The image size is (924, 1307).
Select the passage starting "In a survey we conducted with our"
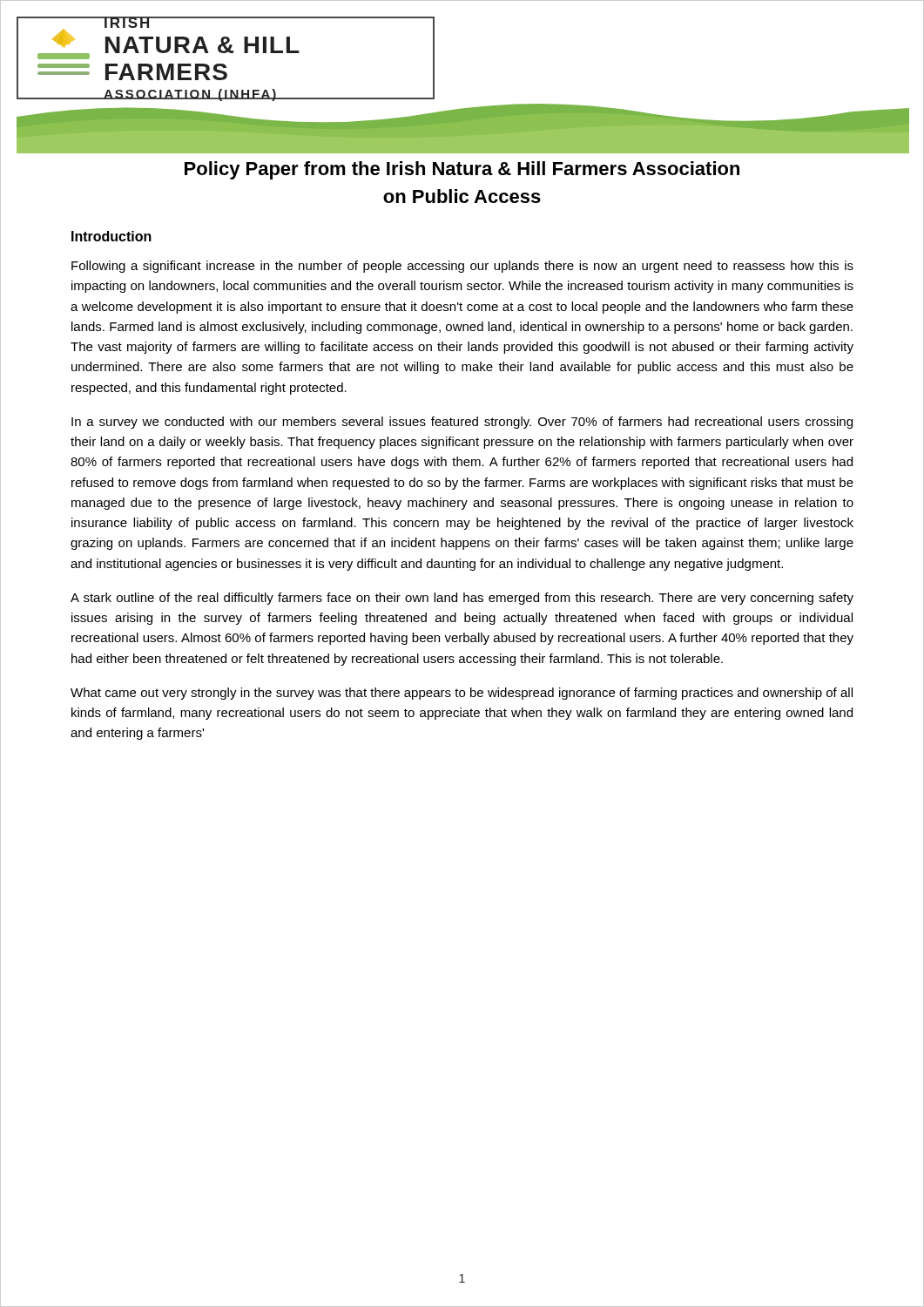[x=462, y=492]
